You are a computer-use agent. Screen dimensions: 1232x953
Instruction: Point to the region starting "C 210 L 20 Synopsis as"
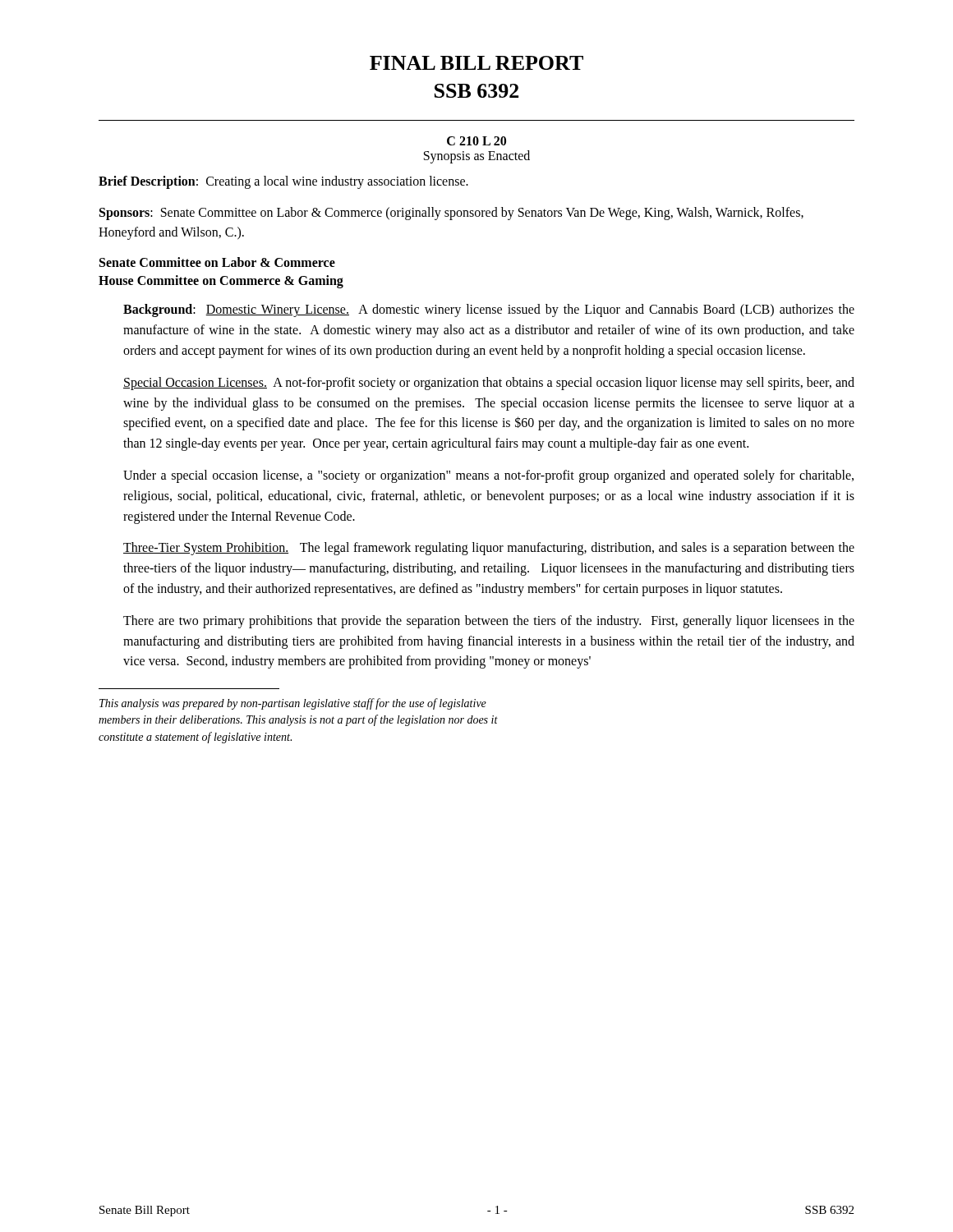[x=476, y=148]
